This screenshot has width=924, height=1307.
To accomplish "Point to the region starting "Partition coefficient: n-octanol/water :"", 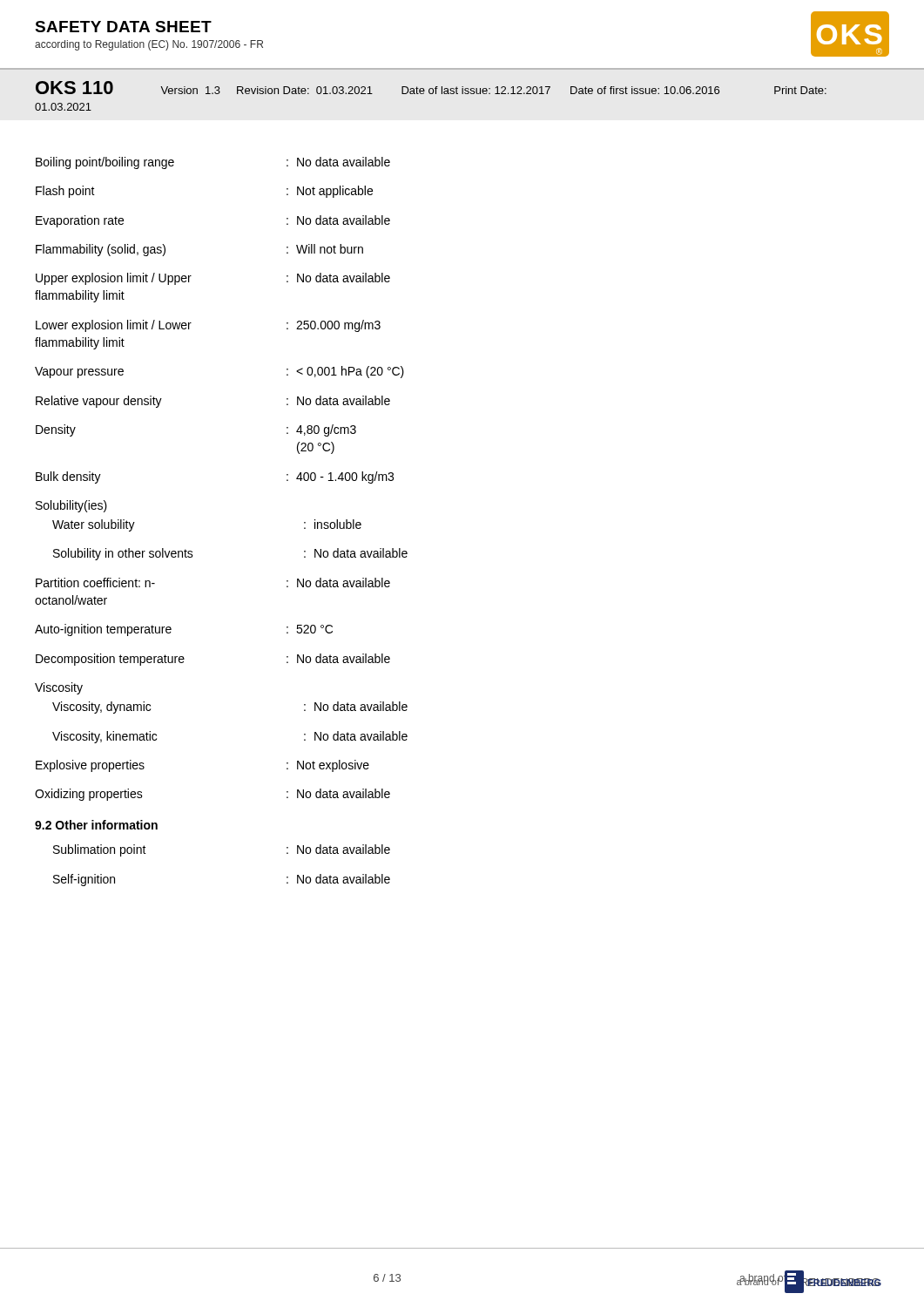I will coord(95,582).
